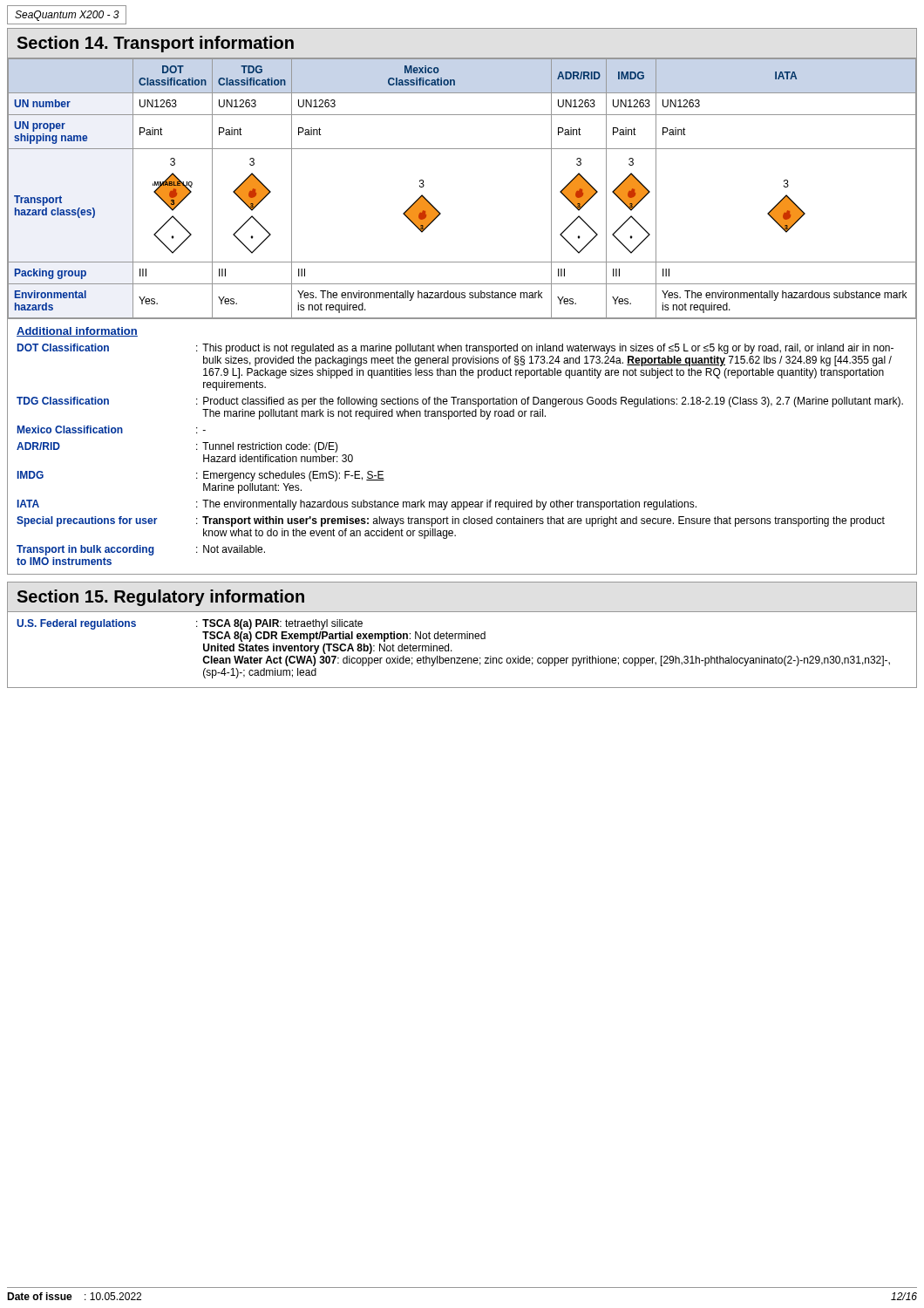The height and width of the screenshot is (1308, 924).
Task: Locate the text starting "Special precautions for user :"
Action: coord(462,527)
